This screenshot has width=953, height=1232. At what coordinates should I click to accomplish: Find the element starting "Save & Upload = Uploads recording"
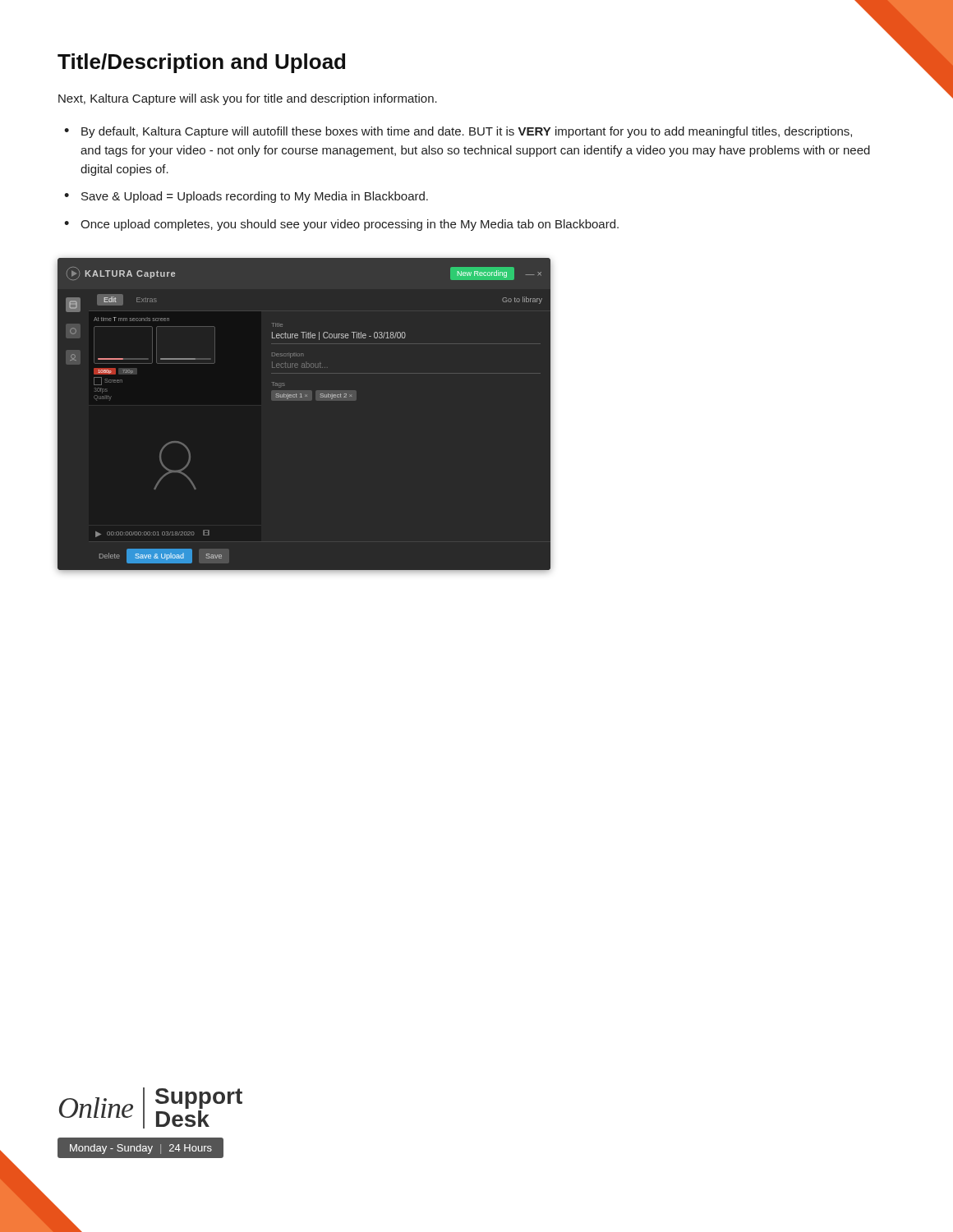[x=255, y=196]
